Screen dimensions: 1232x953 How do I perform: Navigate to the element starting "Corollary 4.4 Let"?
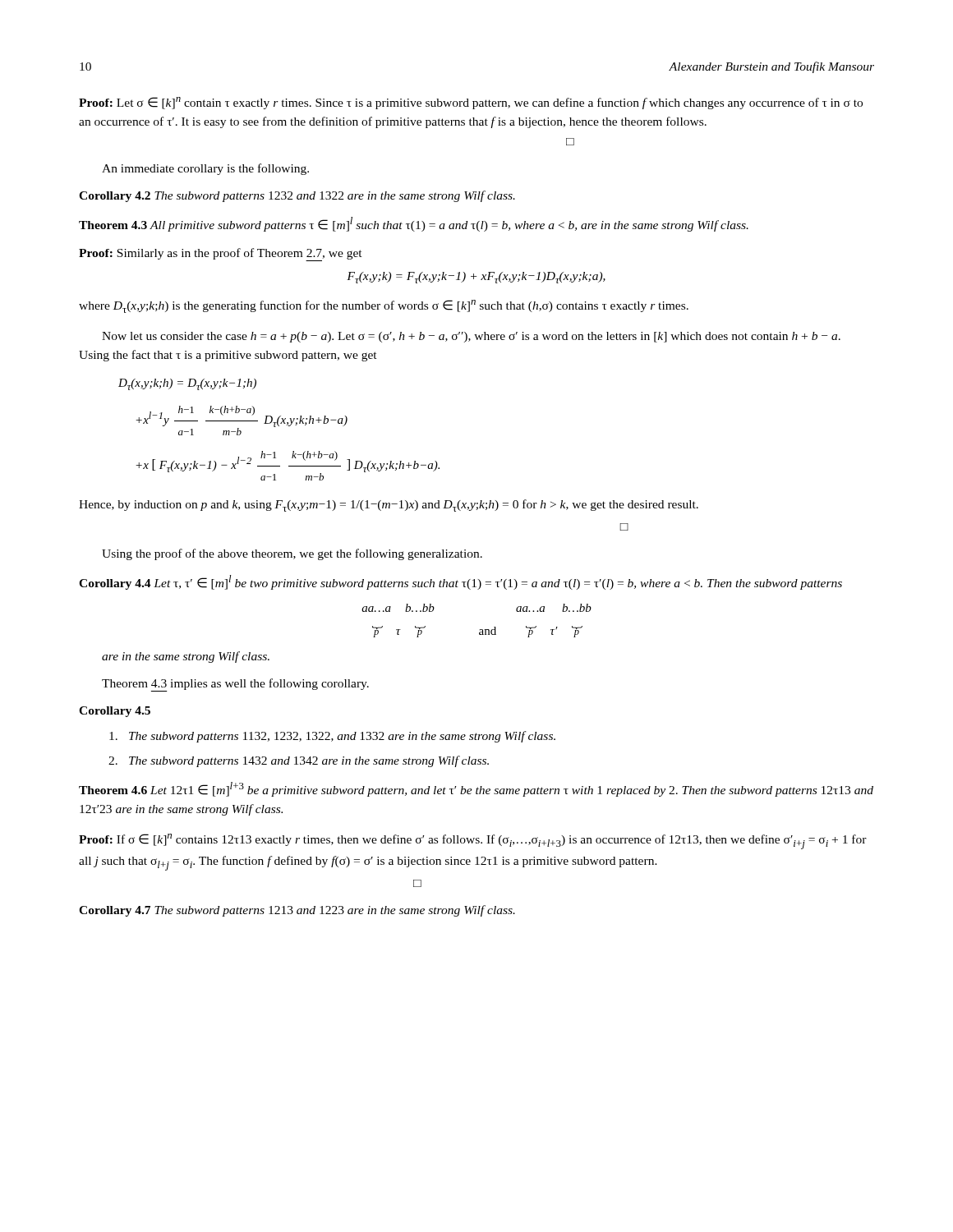[x=461, y=581]
